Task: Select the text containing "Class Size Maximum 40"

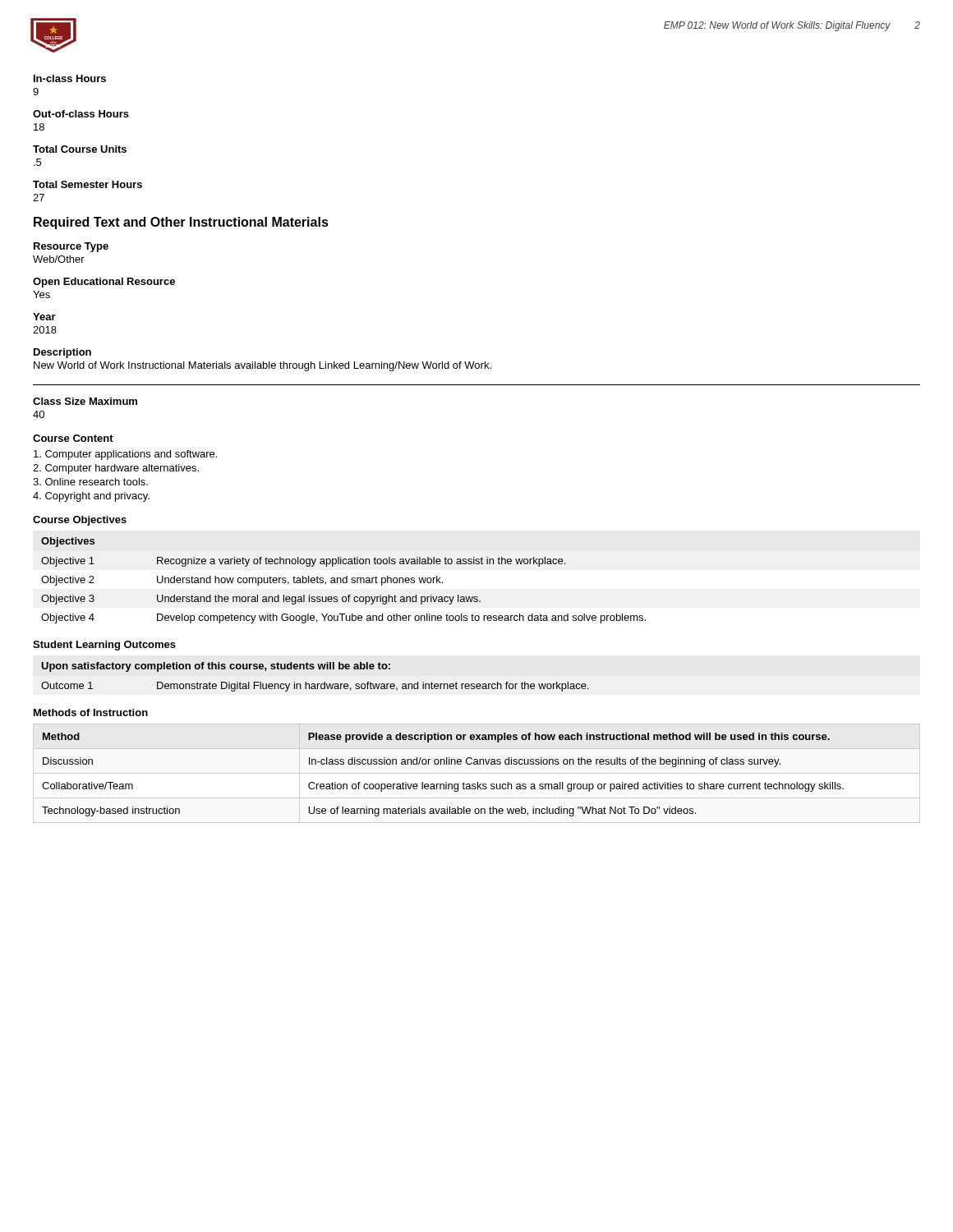Action: pyautogui.click(x=85, y=401)
